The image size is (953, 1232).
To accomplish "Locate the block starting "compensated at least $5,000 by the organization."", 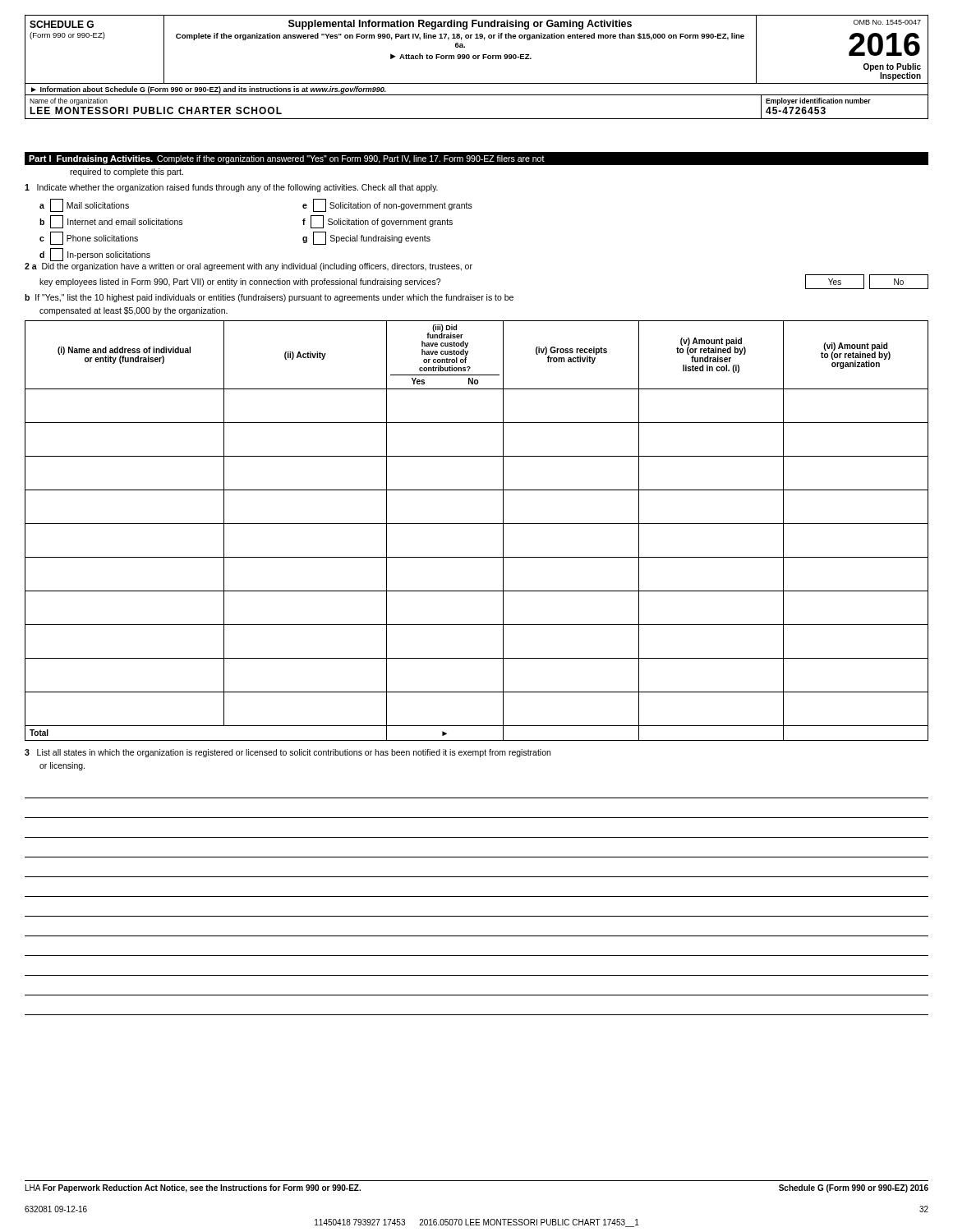I will click(x=134, y=310).
